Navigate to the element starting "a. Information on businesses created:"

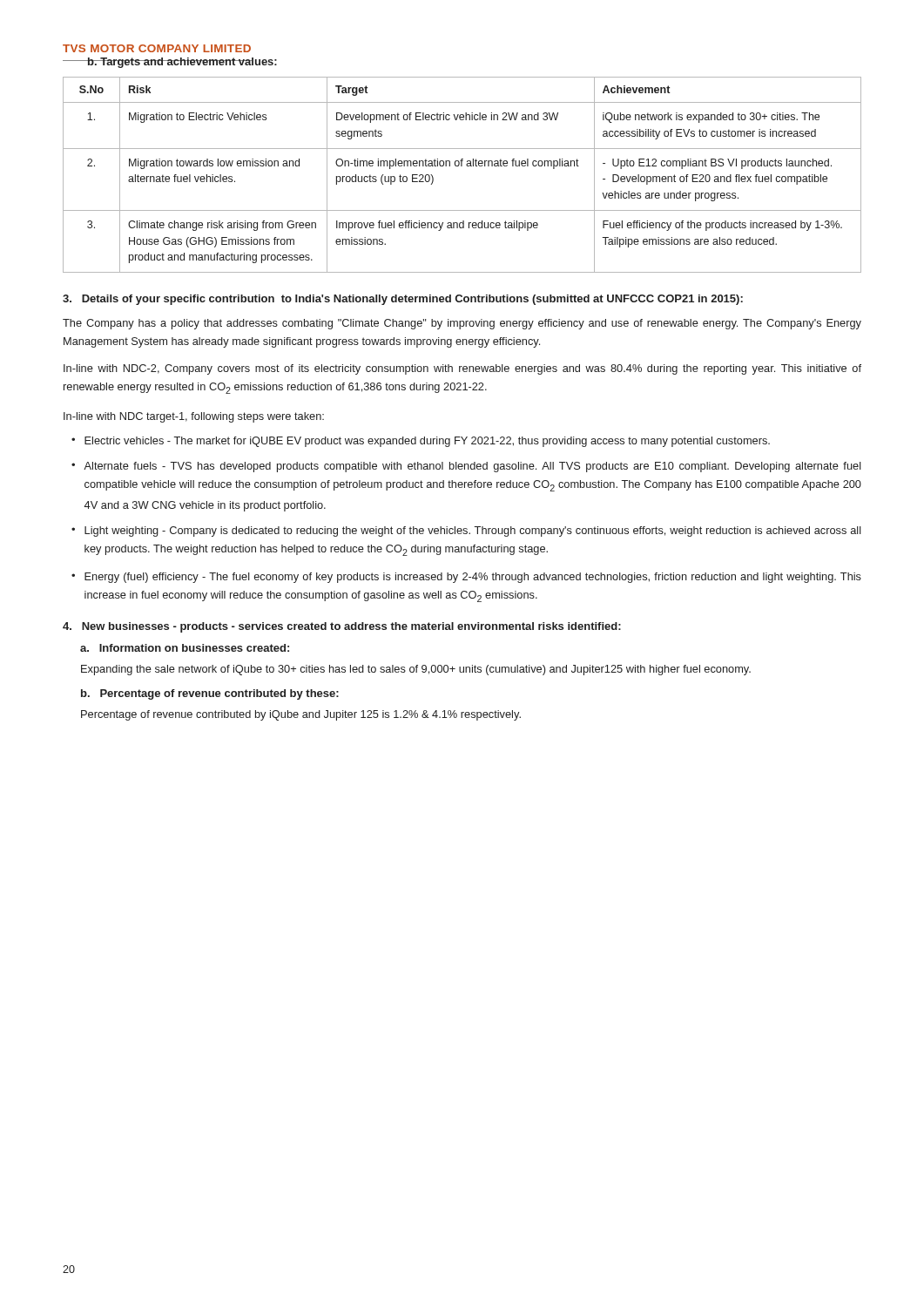(185, 647)
